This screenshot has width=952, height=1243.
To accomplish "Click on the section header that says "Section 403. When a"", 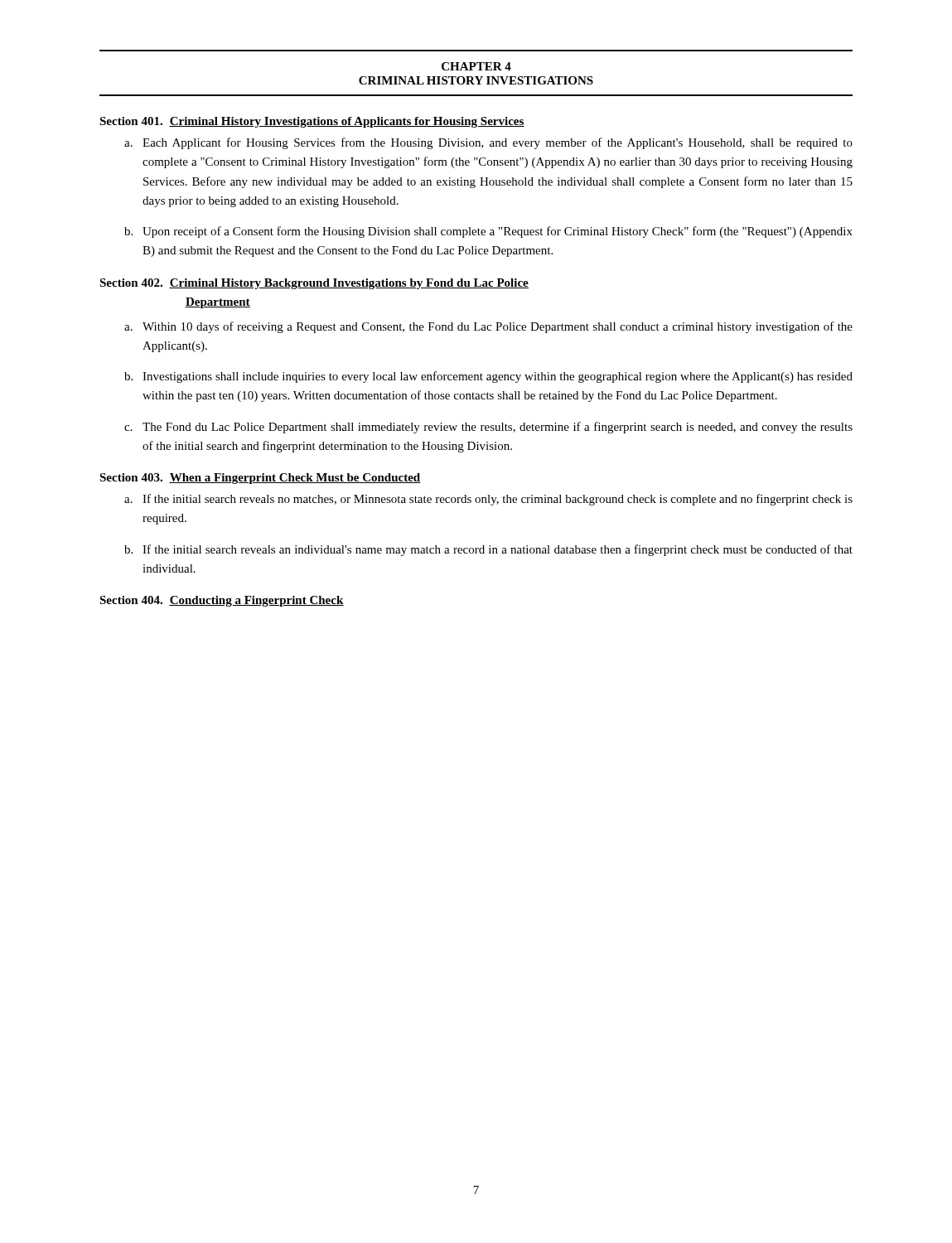I will coord(260,478).
